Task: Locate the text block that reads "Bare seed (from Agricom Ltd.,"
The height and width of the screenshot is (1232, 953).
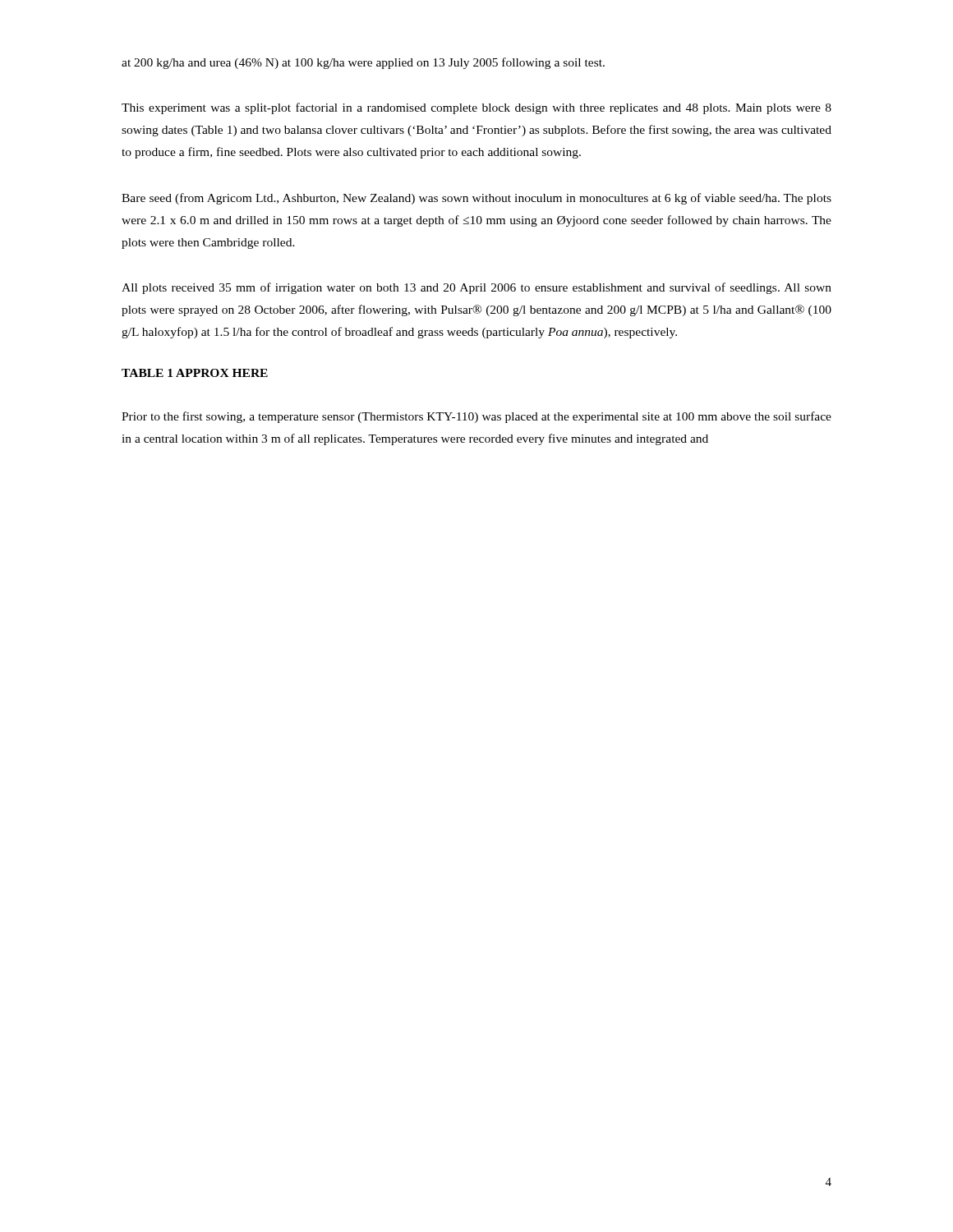Action: coord(476,219)
